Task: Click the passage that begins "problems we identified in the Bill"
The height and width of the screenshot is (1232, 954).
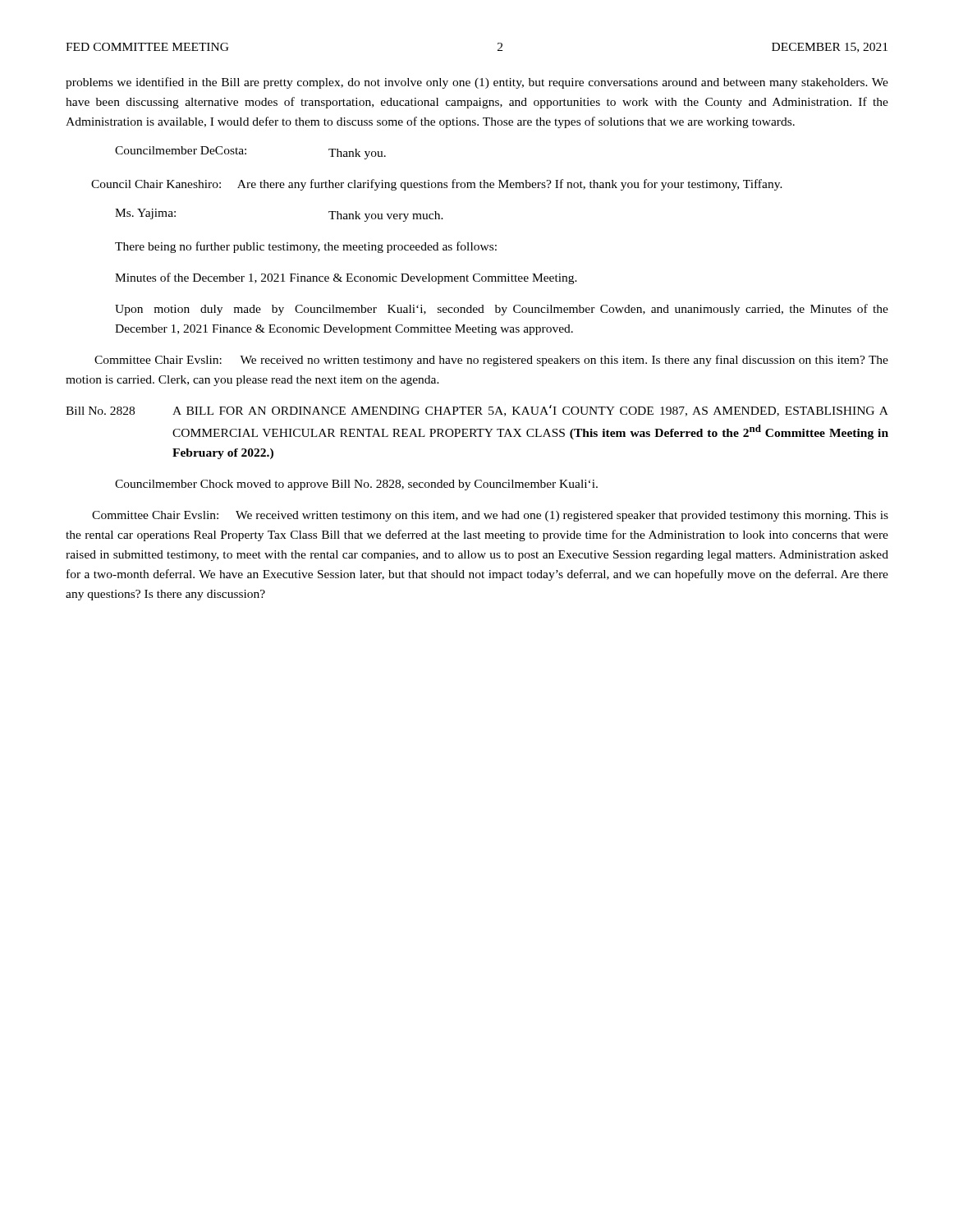Action: coord(477,101)
